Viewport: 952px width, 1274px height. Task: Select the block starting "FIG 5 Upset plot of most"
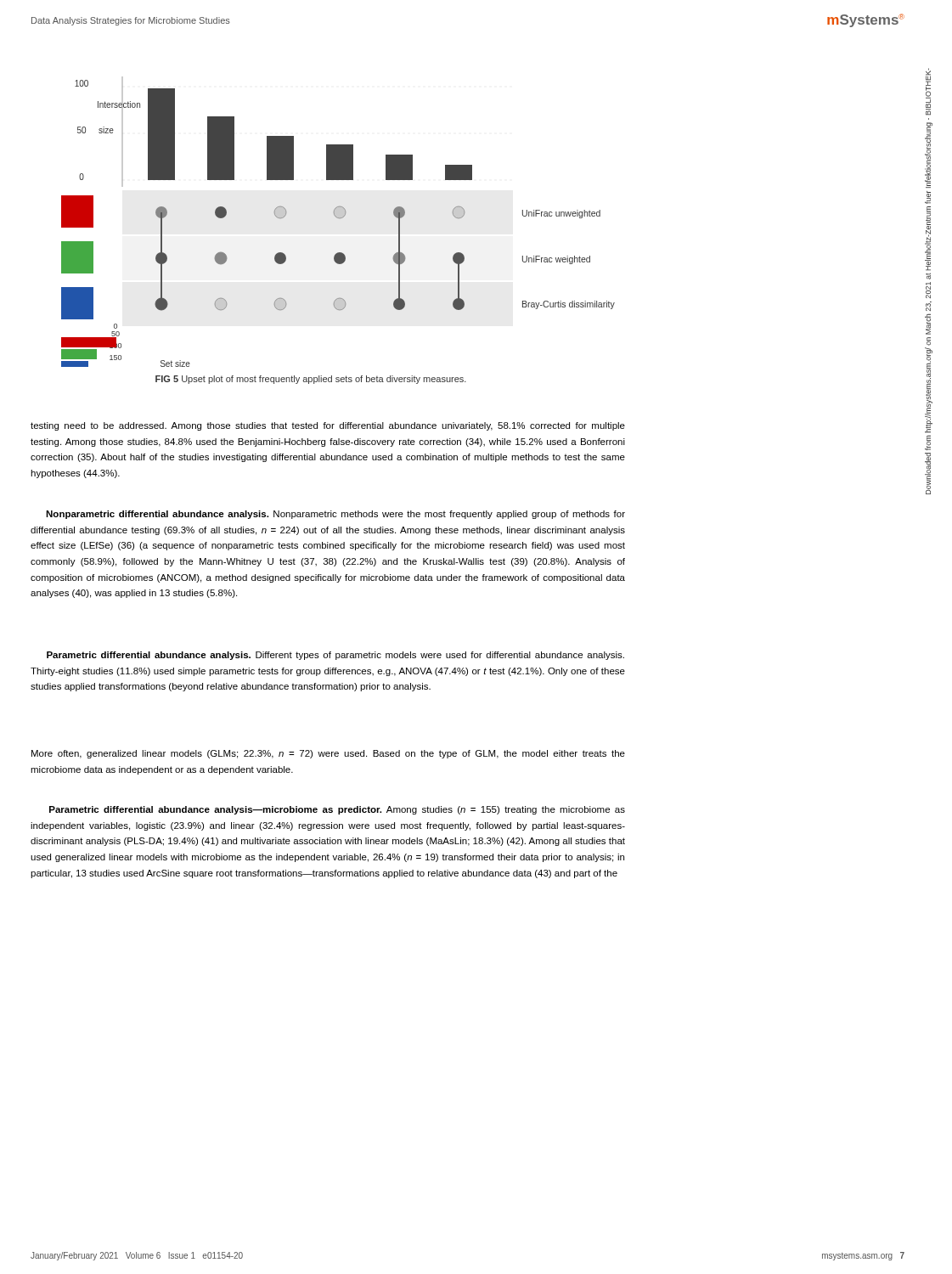click(311, 379)
